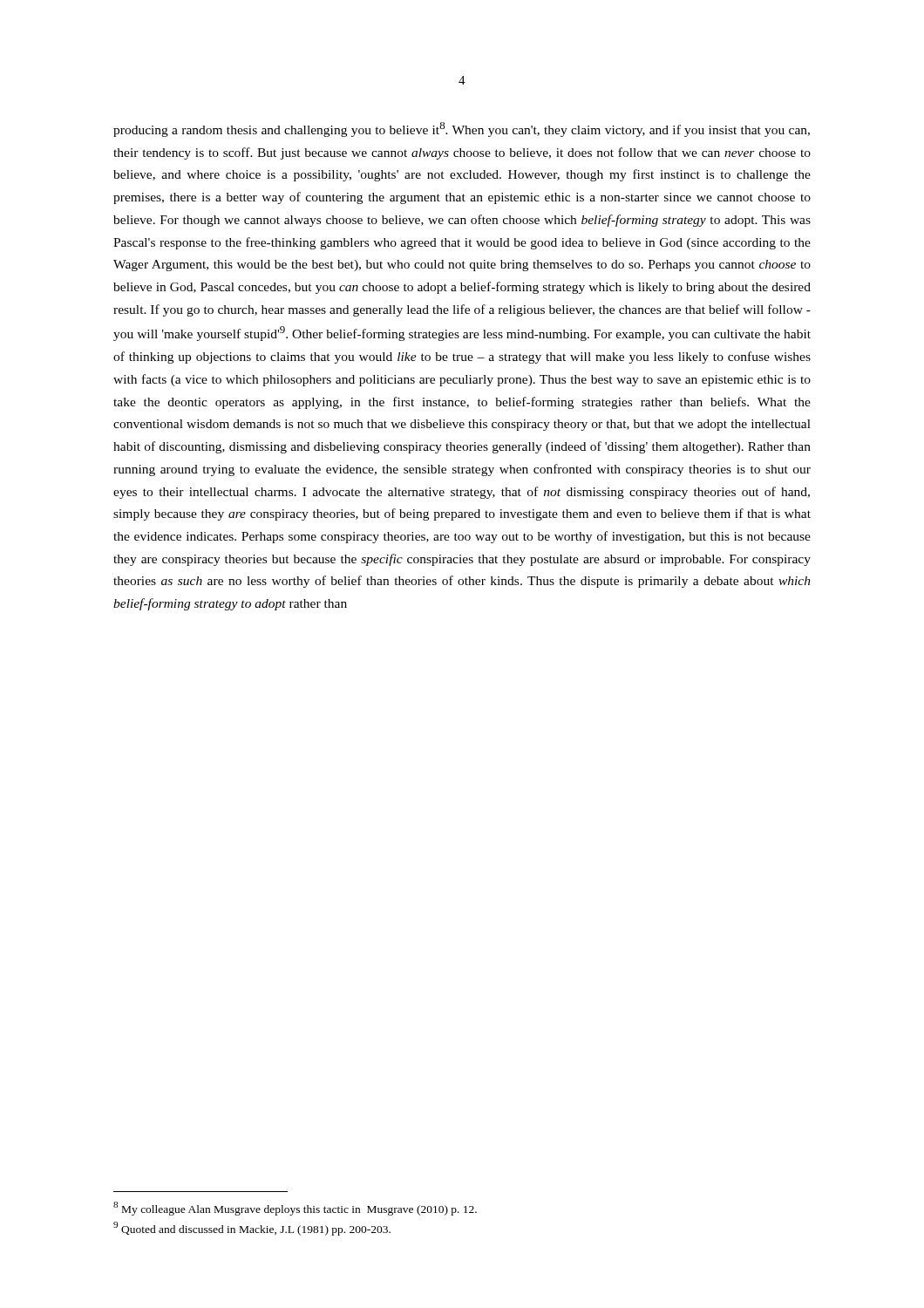The width and height of the screenshot is (924, 1308).
Task: Locate the footnote containing "9 Quoted and discussed in Mackie,"
Action: (252, 1227)
